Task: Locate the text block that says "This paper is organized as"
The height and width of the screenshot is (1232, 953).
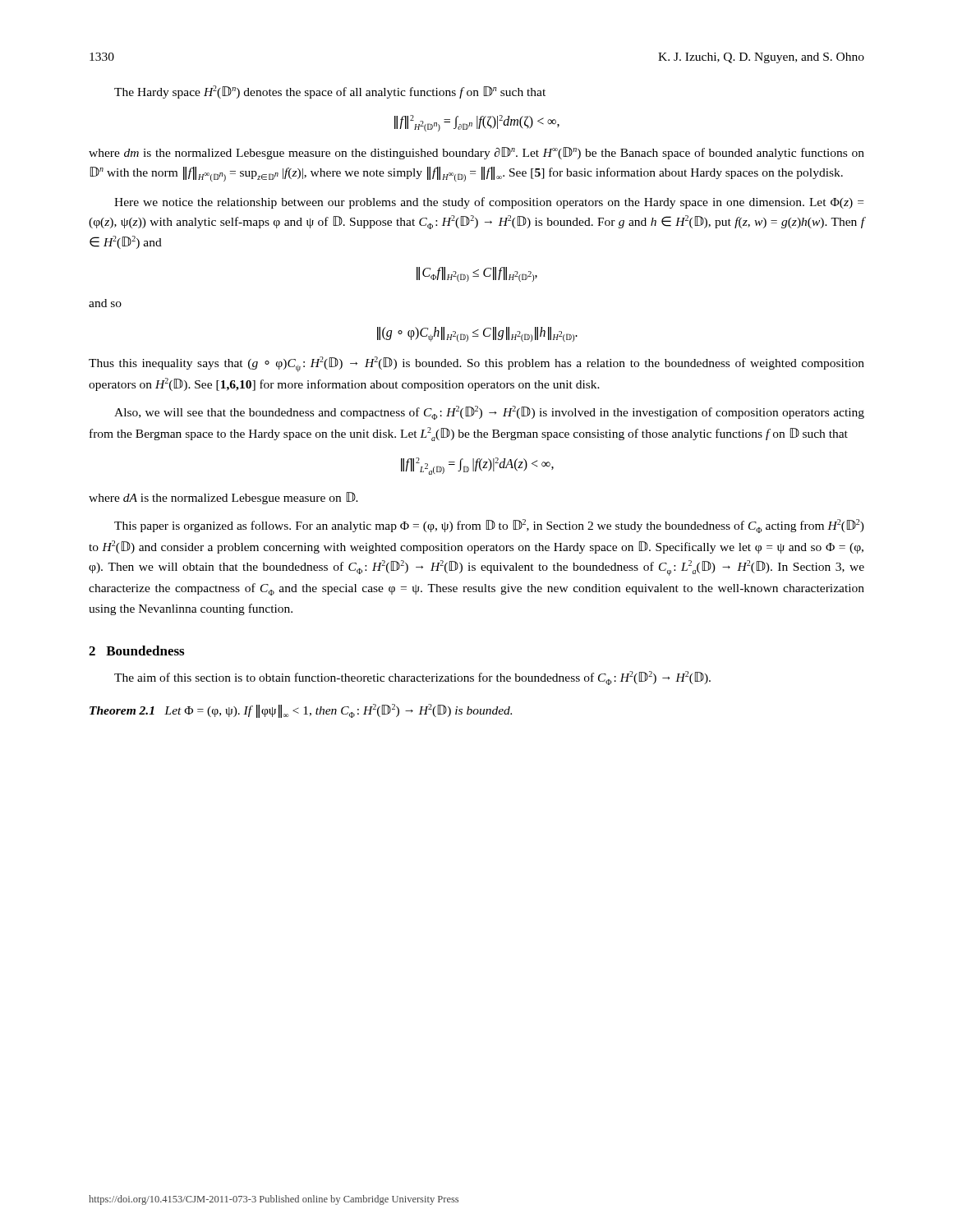Action: click(x=476, y=567)
